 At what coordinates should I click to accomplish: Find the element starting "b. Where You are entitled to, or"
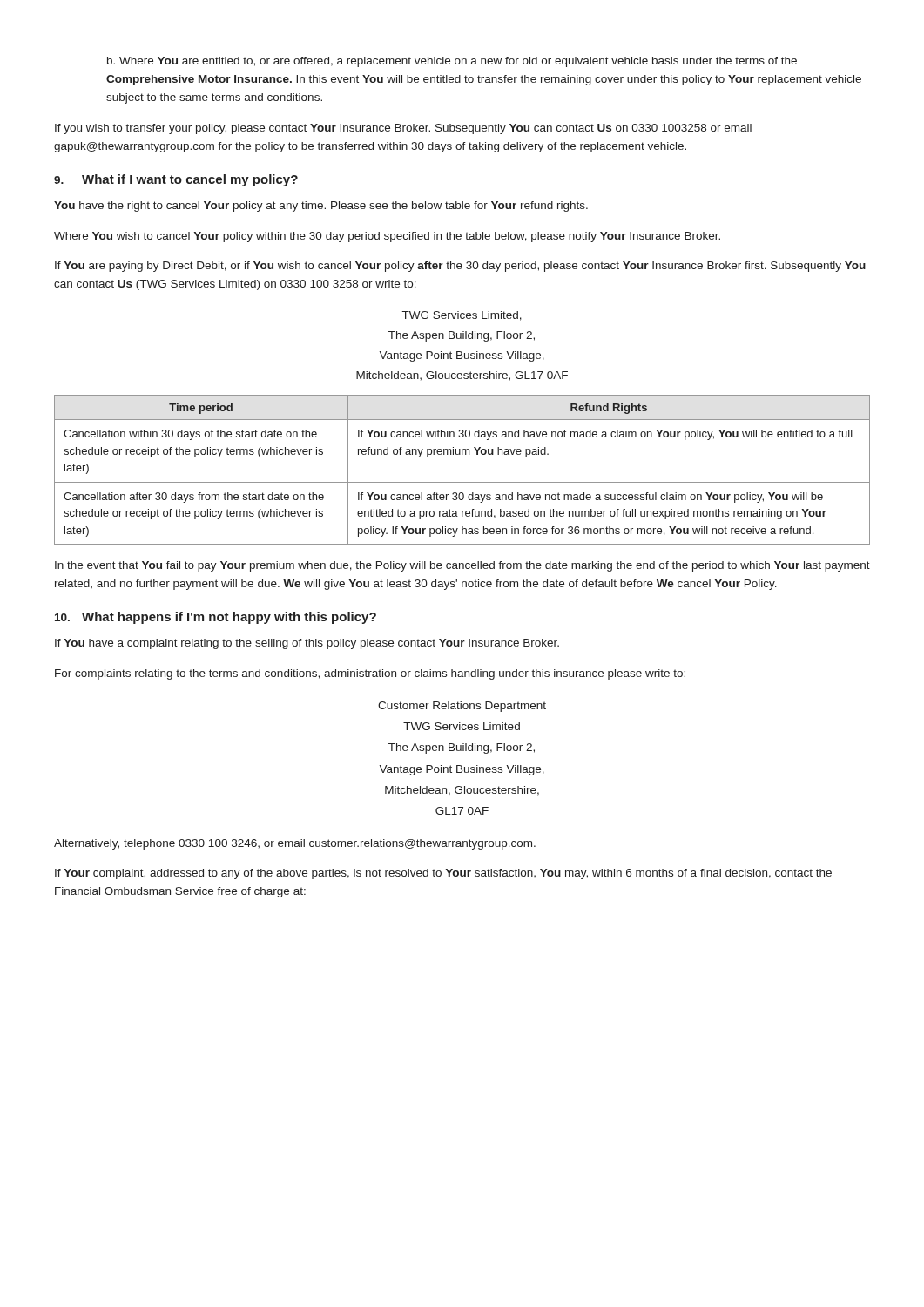[484, 79]
